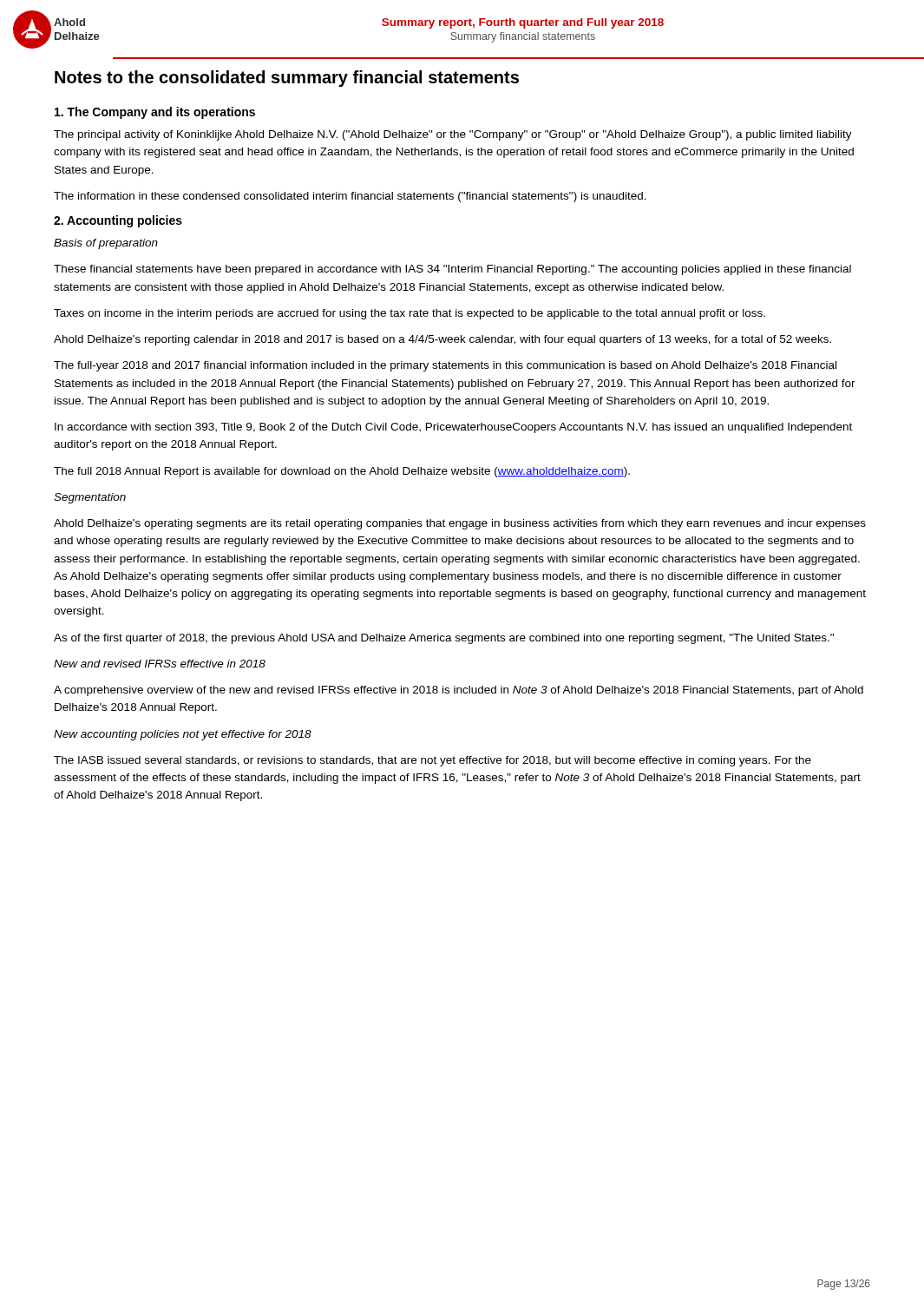Locate the text "1. The Company and its operations"
The width and height of the screenshot is (924, 1302).
[x=155, y=113]
